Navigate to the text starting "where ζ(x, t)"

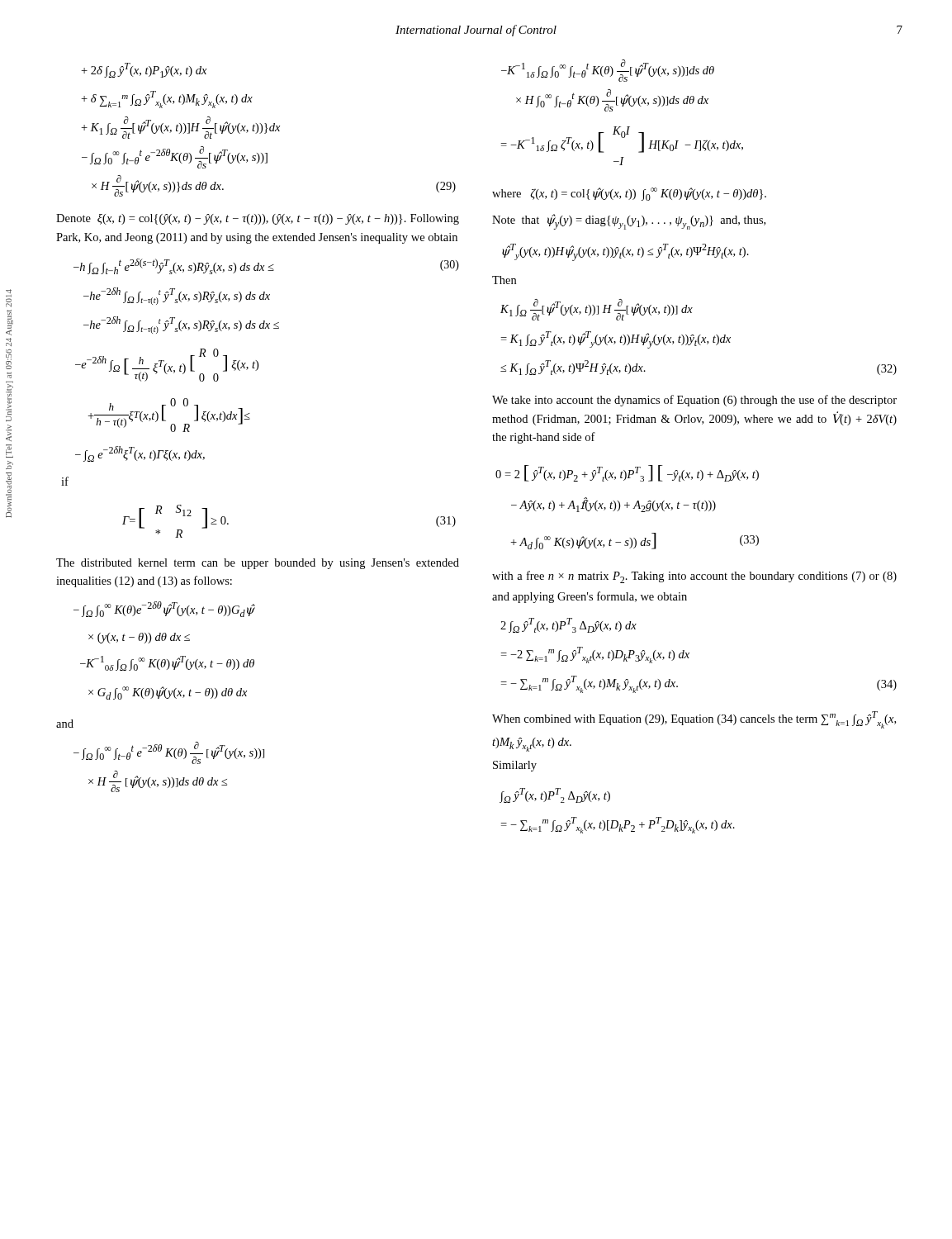click(630, 193)
